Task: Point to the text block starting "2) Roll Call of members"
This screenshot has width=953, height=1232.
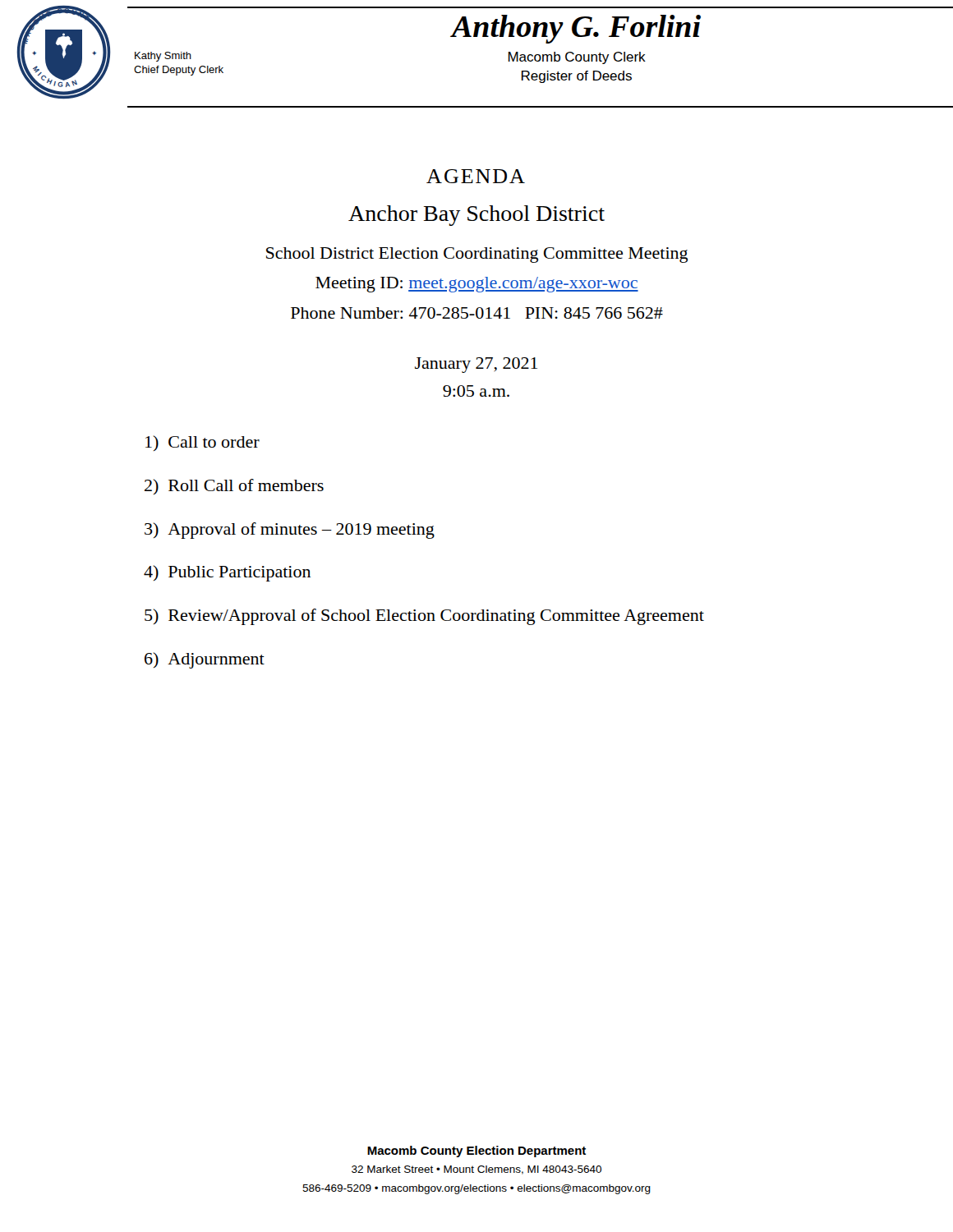Action: coord(234,485)
